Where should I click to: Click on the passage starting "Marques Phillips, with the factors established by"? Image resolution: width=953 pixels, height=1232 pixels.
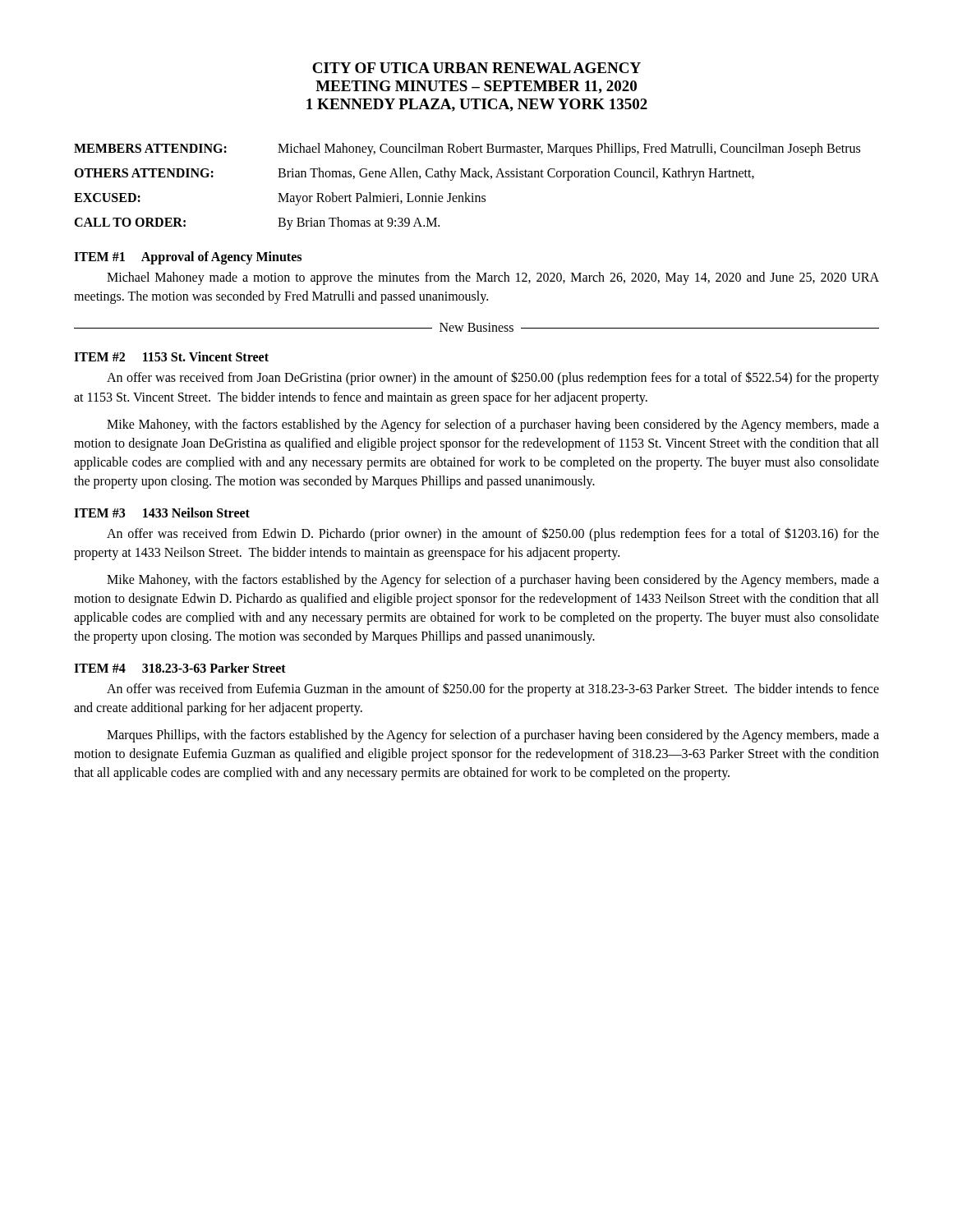(x=476, y=754)
